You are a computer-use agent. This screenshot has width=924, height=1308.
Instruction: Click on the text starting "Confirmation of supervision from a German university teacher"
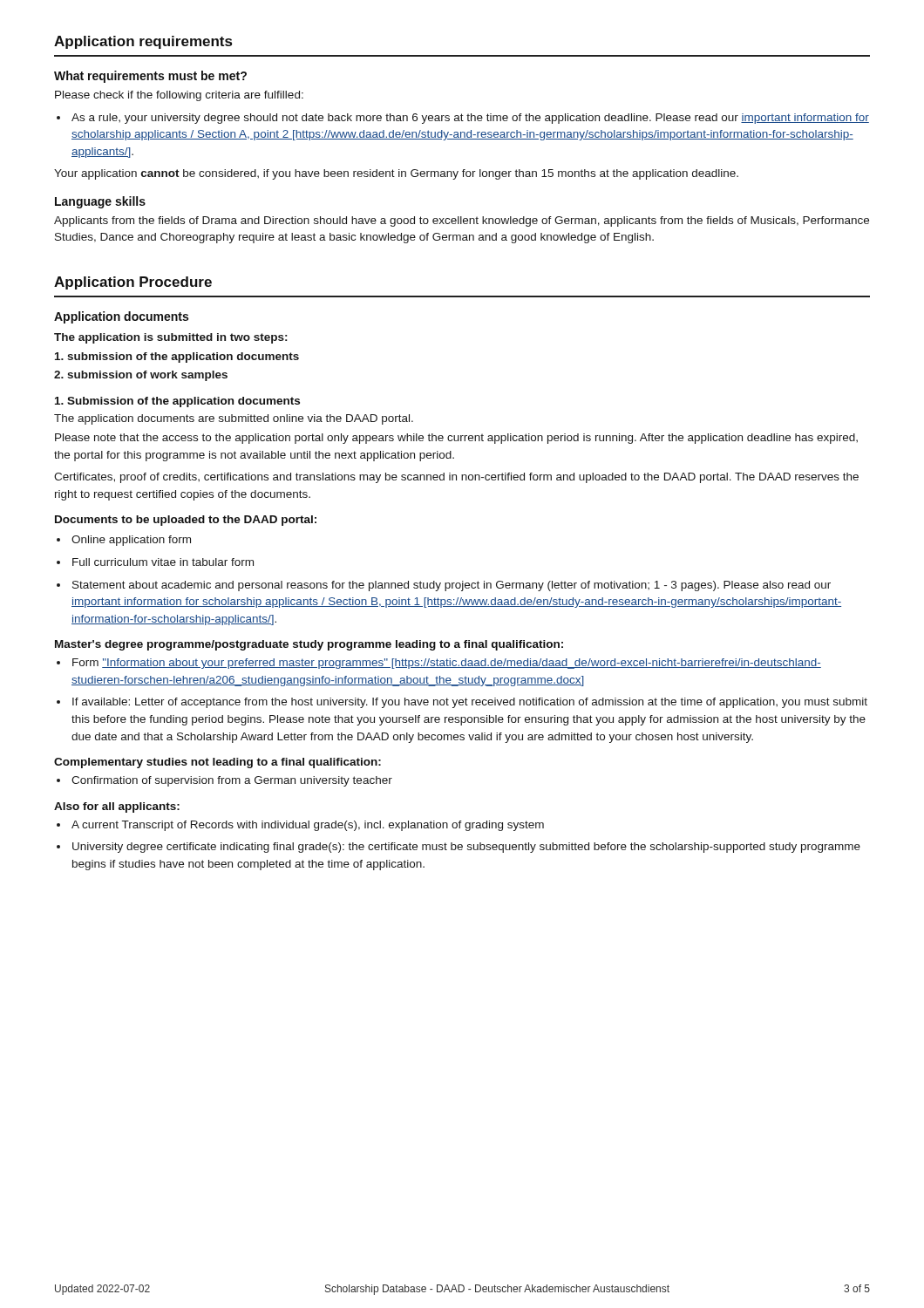coord(232,781)
